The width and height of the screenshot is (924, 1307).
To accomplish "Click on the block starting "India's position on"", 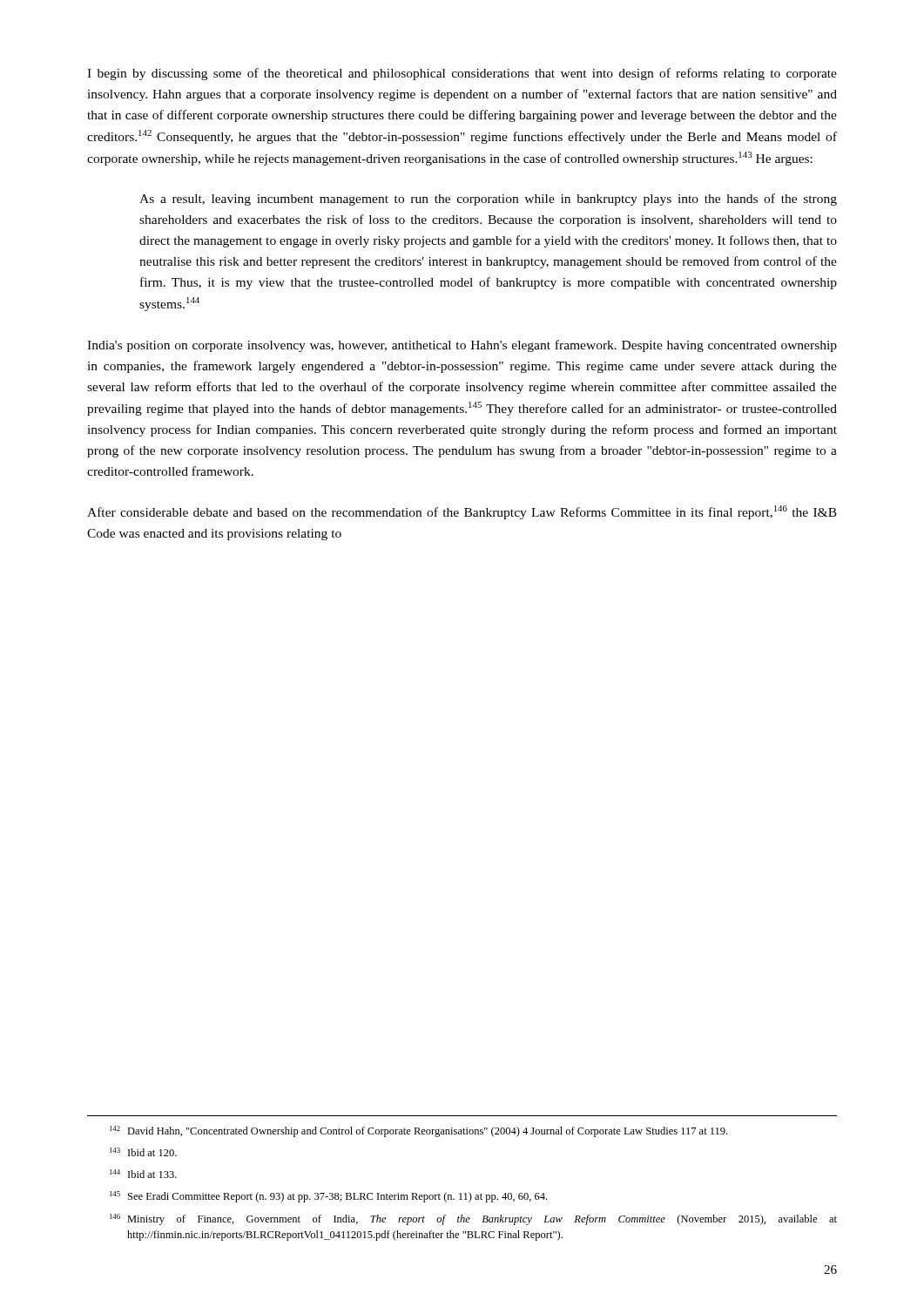I will tap(462, 408).
